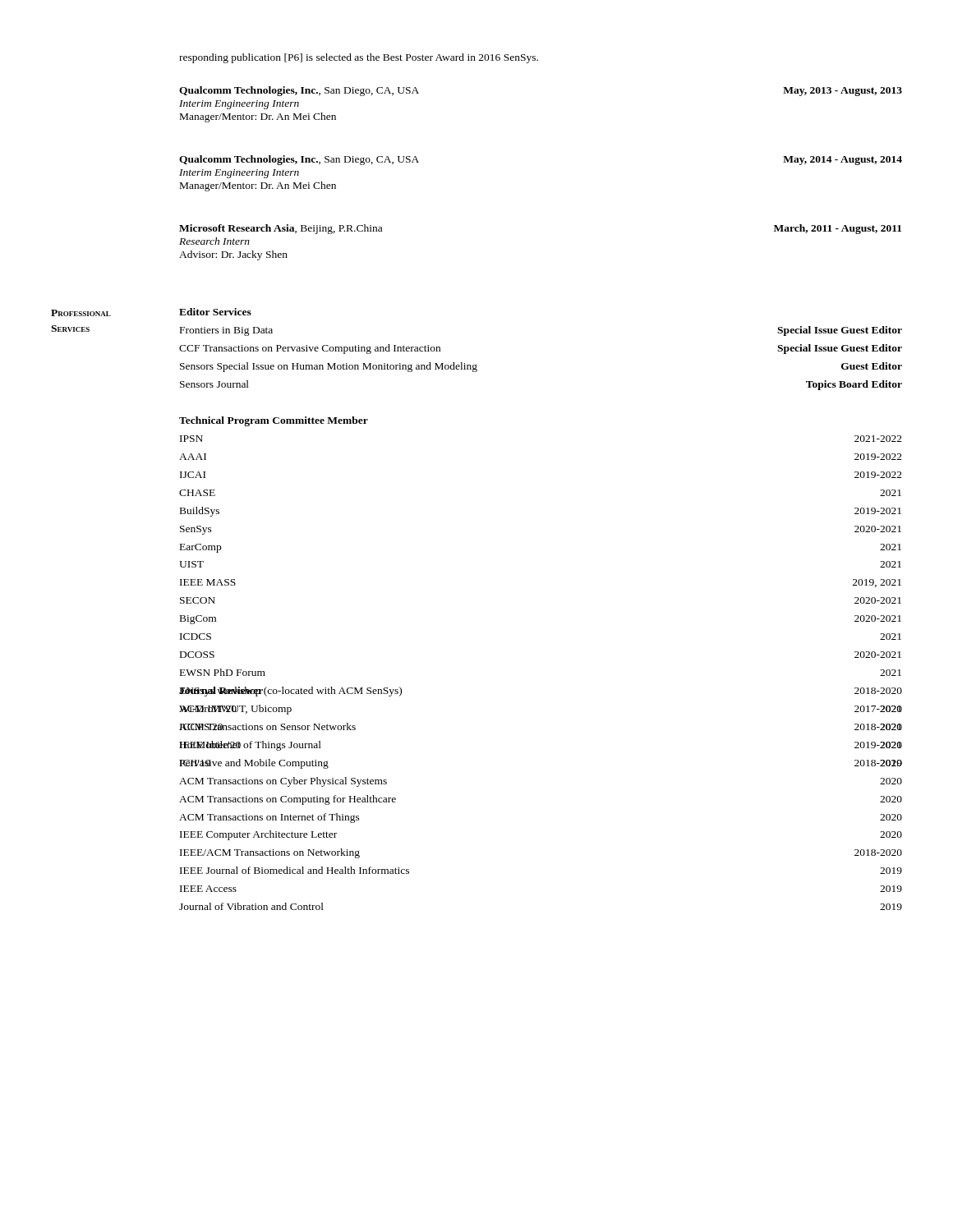The height and width of the screenshot is (1232, 953).
Task: Locate the region starting "CCF Transactions on Pervasive Computing and Interaction"
Action: 313,349
